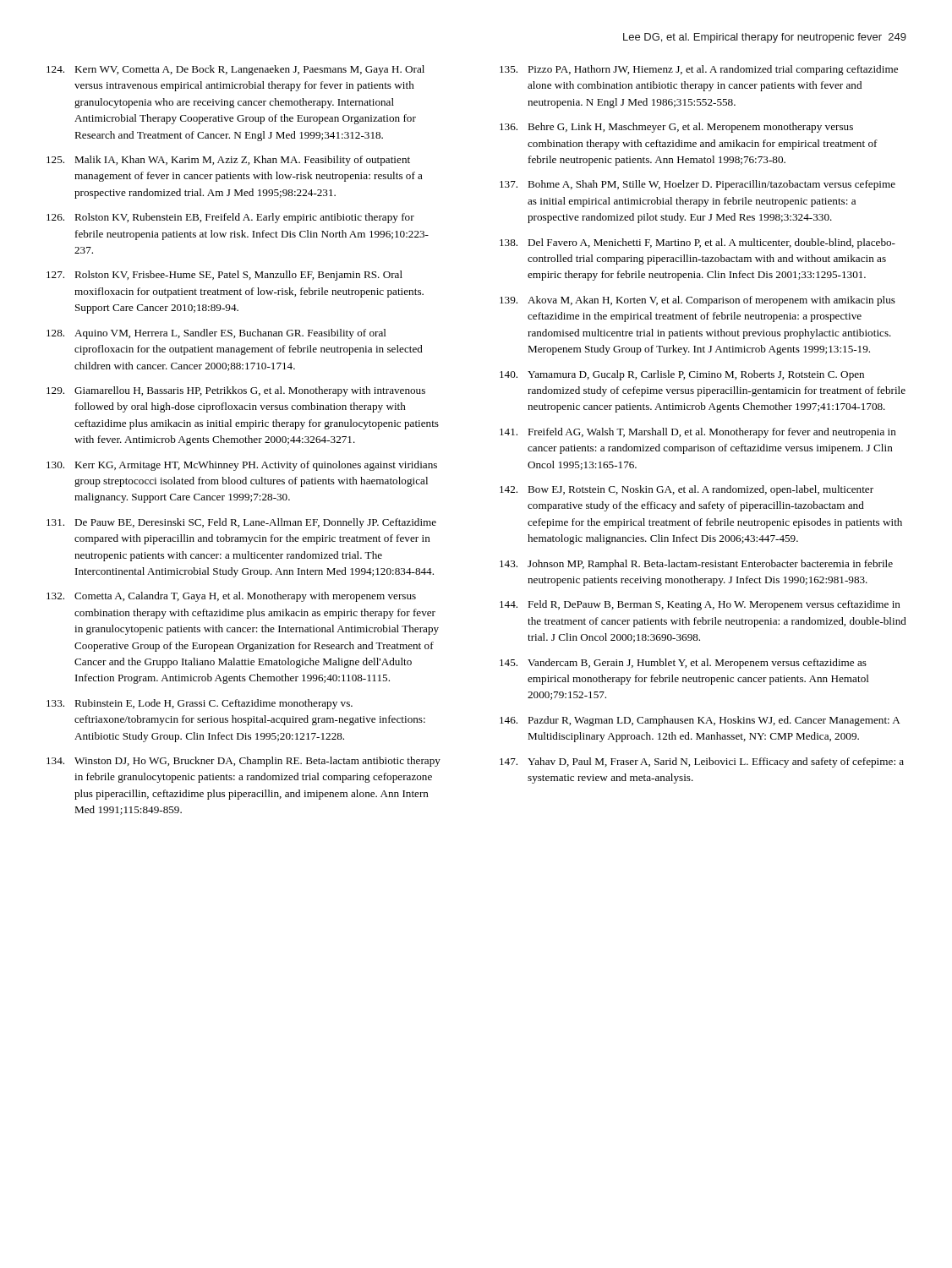
Task: Where is the passage that starts "140. Yamamura D, Gucalp R, Carlisle P, Cimino"?
Action: [x=703, y=390]
